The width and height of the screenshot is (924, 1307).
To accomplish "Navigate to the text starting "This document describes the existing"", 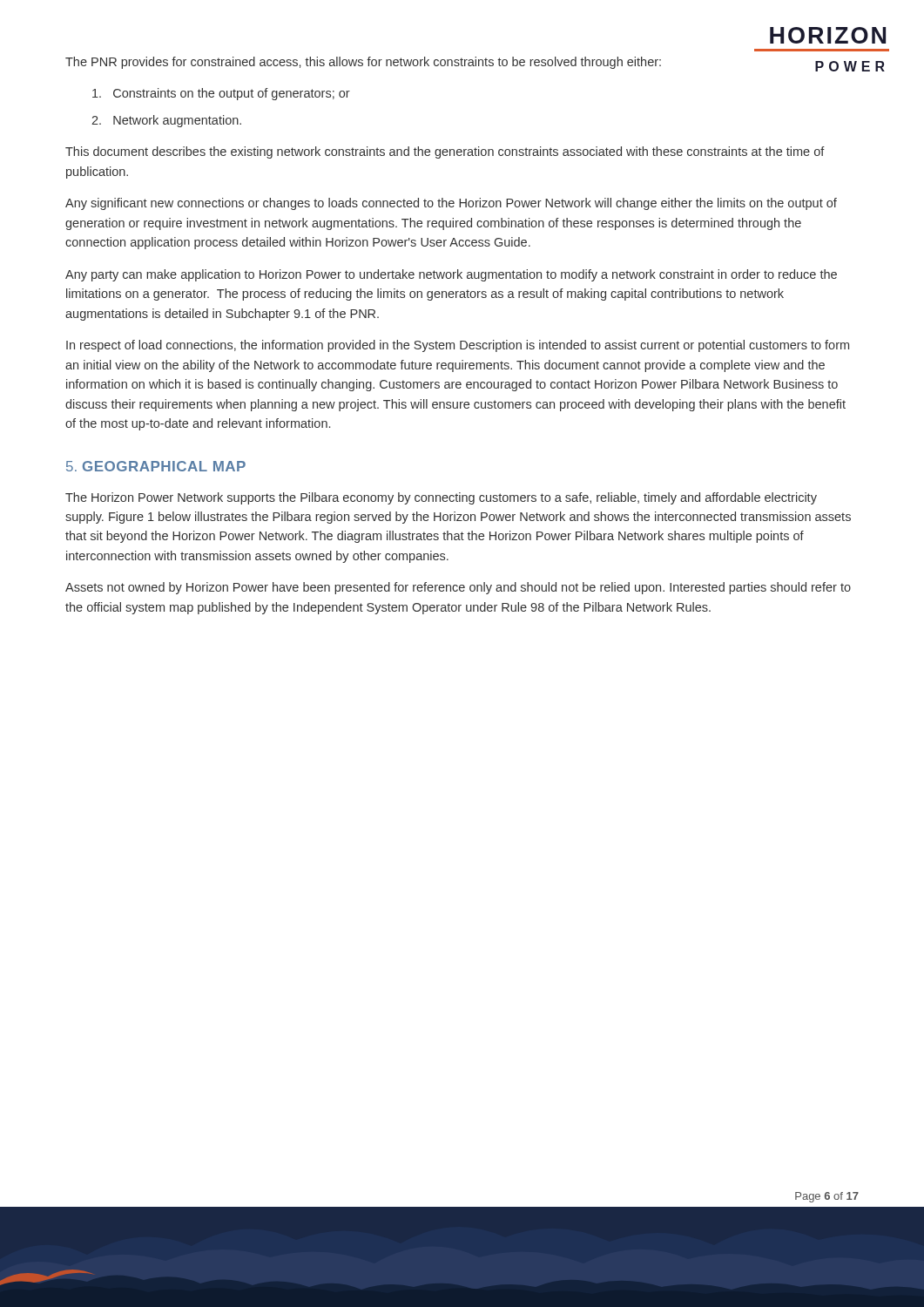I will pyautogui.click(x=445, y=162).
